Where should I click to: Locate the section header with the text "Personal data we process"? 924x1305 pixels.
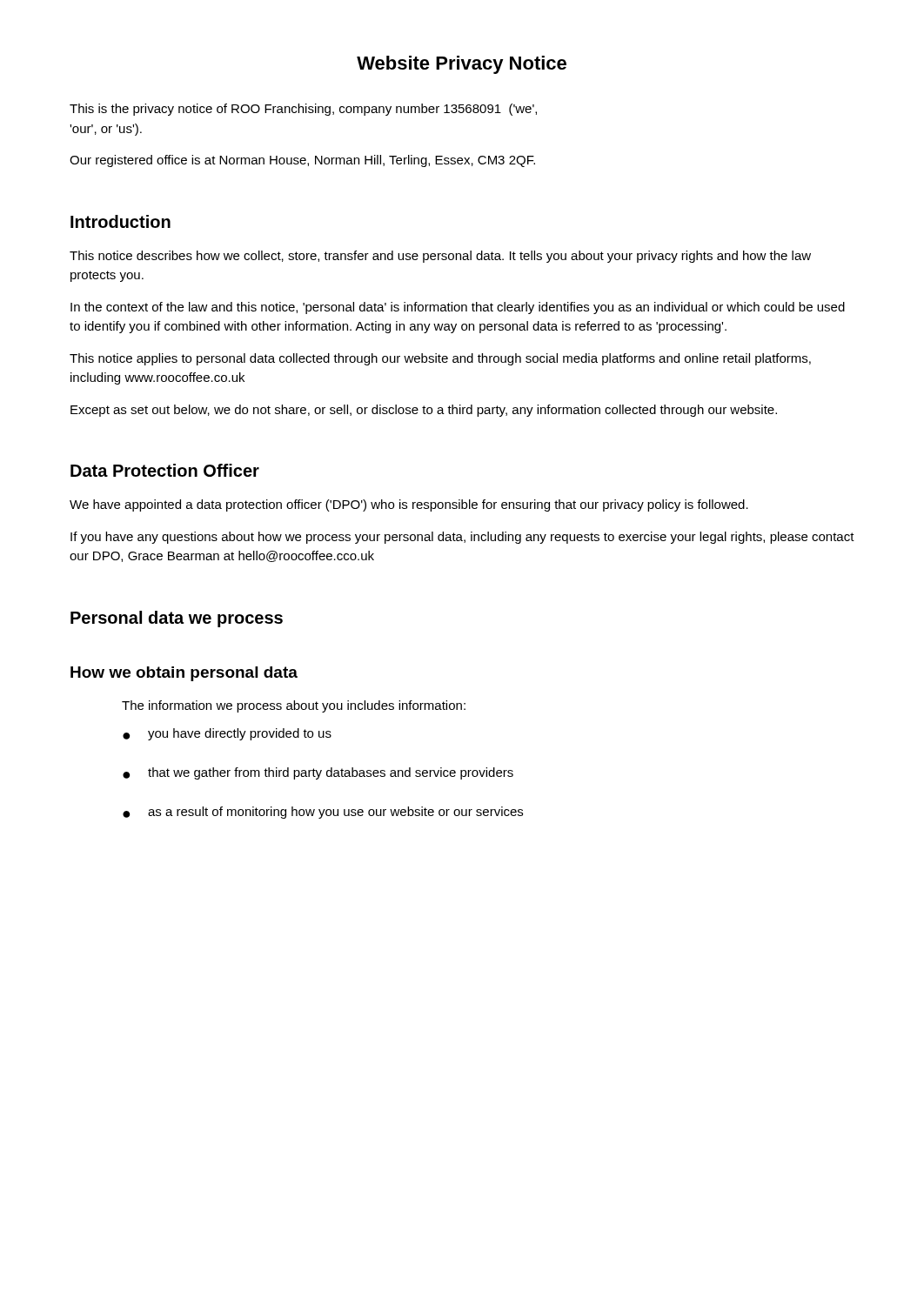tap(176, 617)
